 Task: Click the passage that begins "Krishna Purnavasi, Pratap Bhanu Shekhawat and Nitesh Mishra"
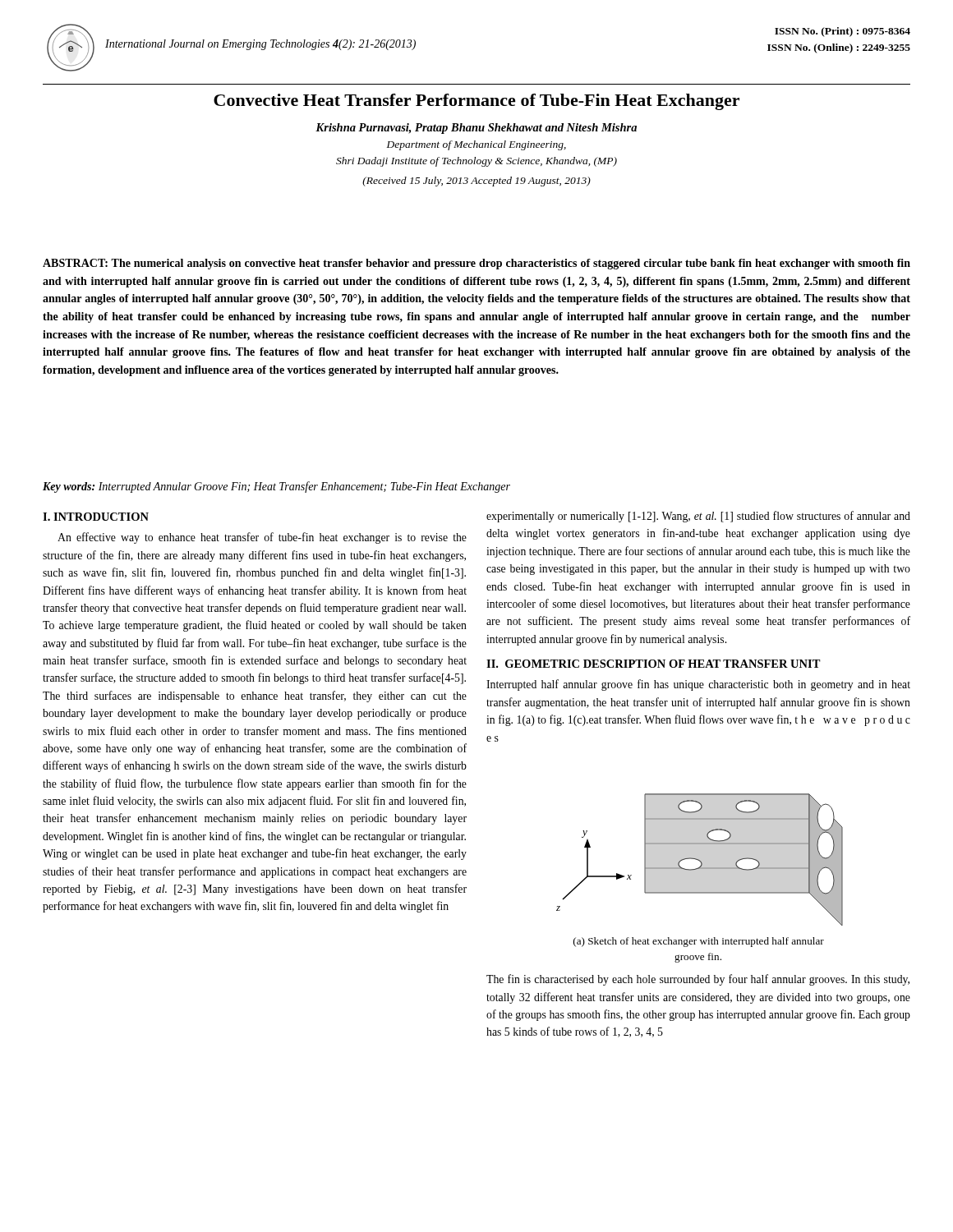point(476,154)
